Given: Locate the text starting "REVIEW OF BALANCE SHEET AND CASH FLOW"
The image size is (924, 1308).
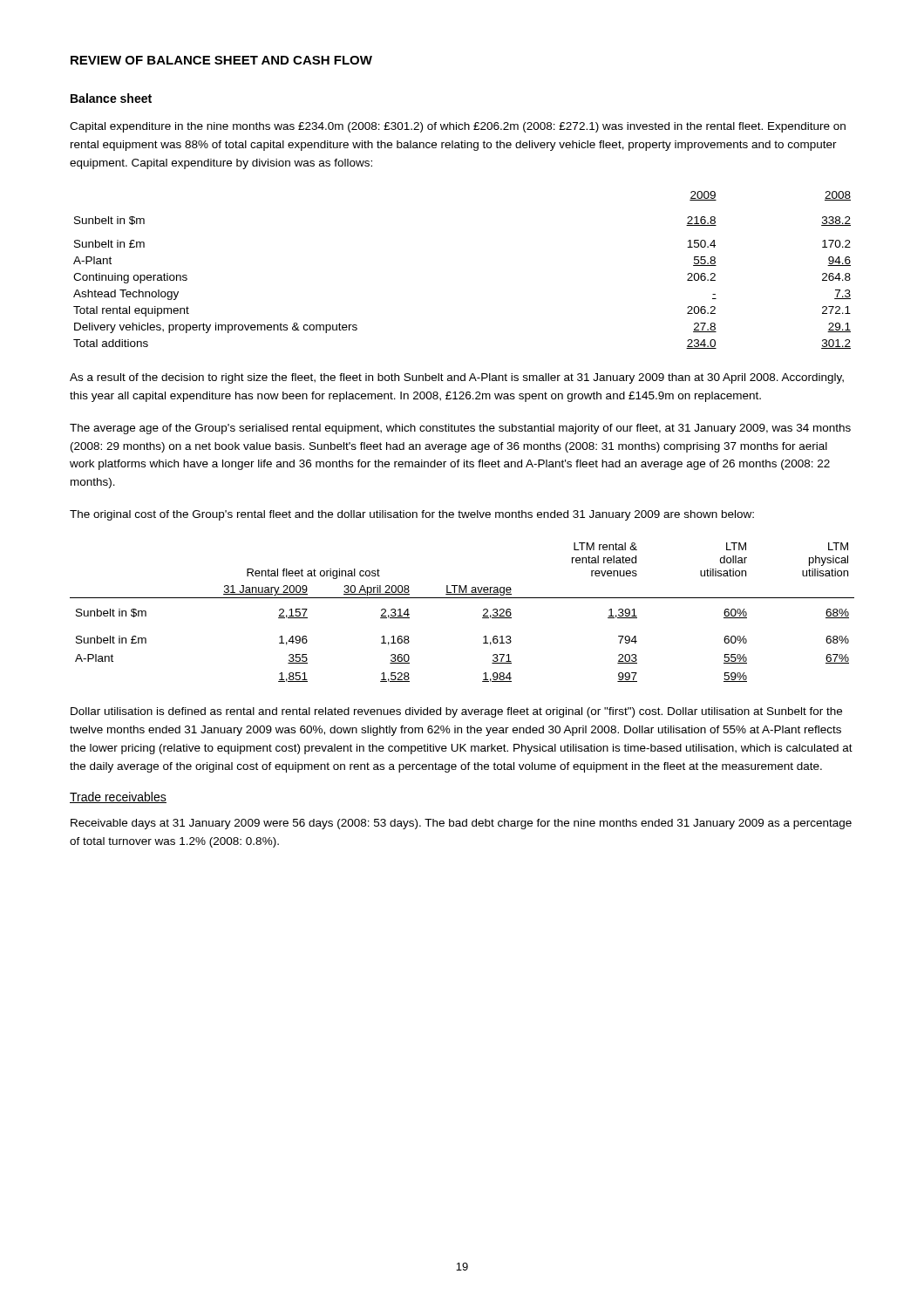Looking at the screenshot, I should 221,60.
